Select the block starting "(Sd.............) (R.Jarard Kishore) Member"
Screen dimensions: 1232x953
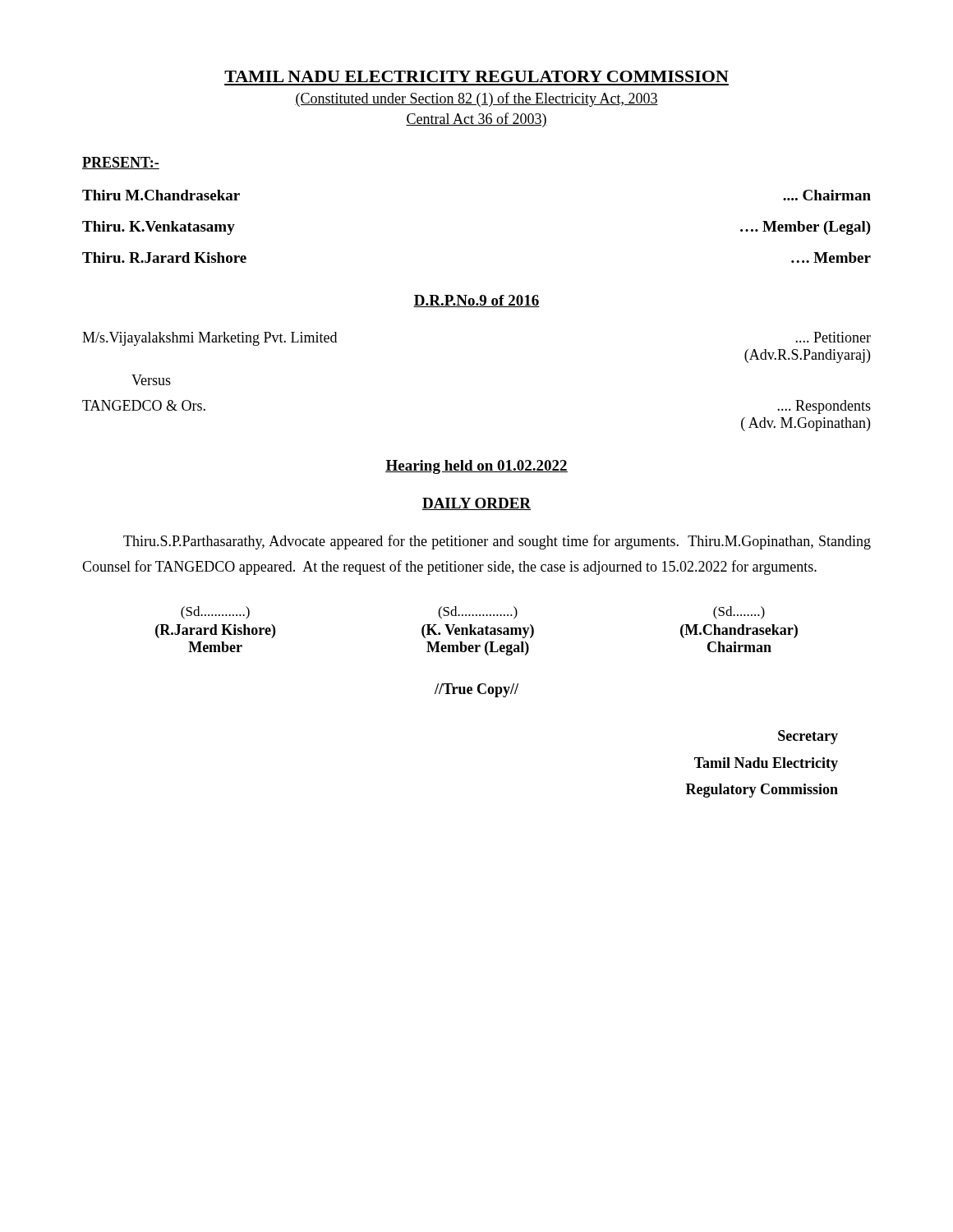coord(215,630)
